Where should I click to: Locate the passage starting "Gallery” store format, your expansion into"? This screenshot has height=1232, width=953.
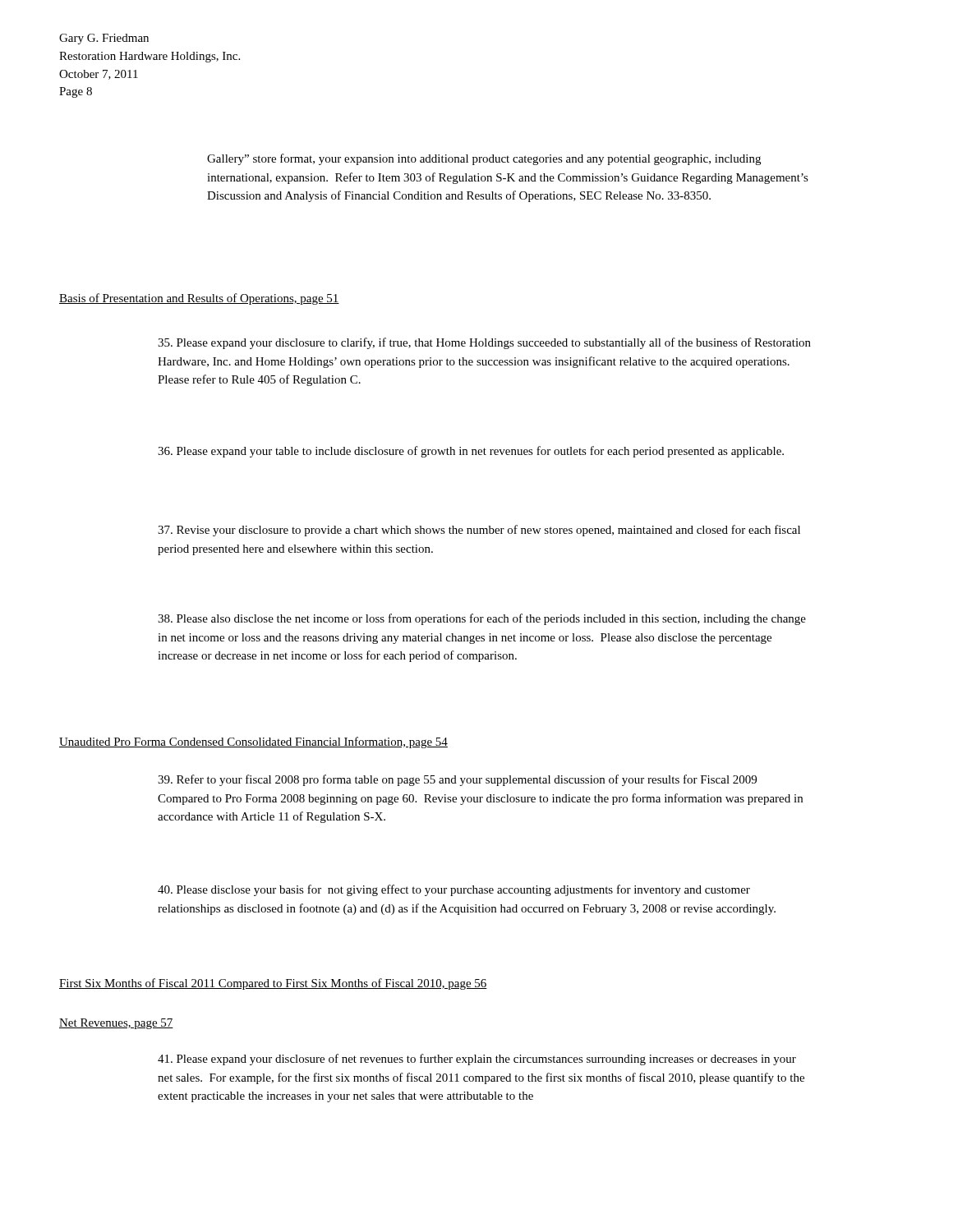[509, 177]
